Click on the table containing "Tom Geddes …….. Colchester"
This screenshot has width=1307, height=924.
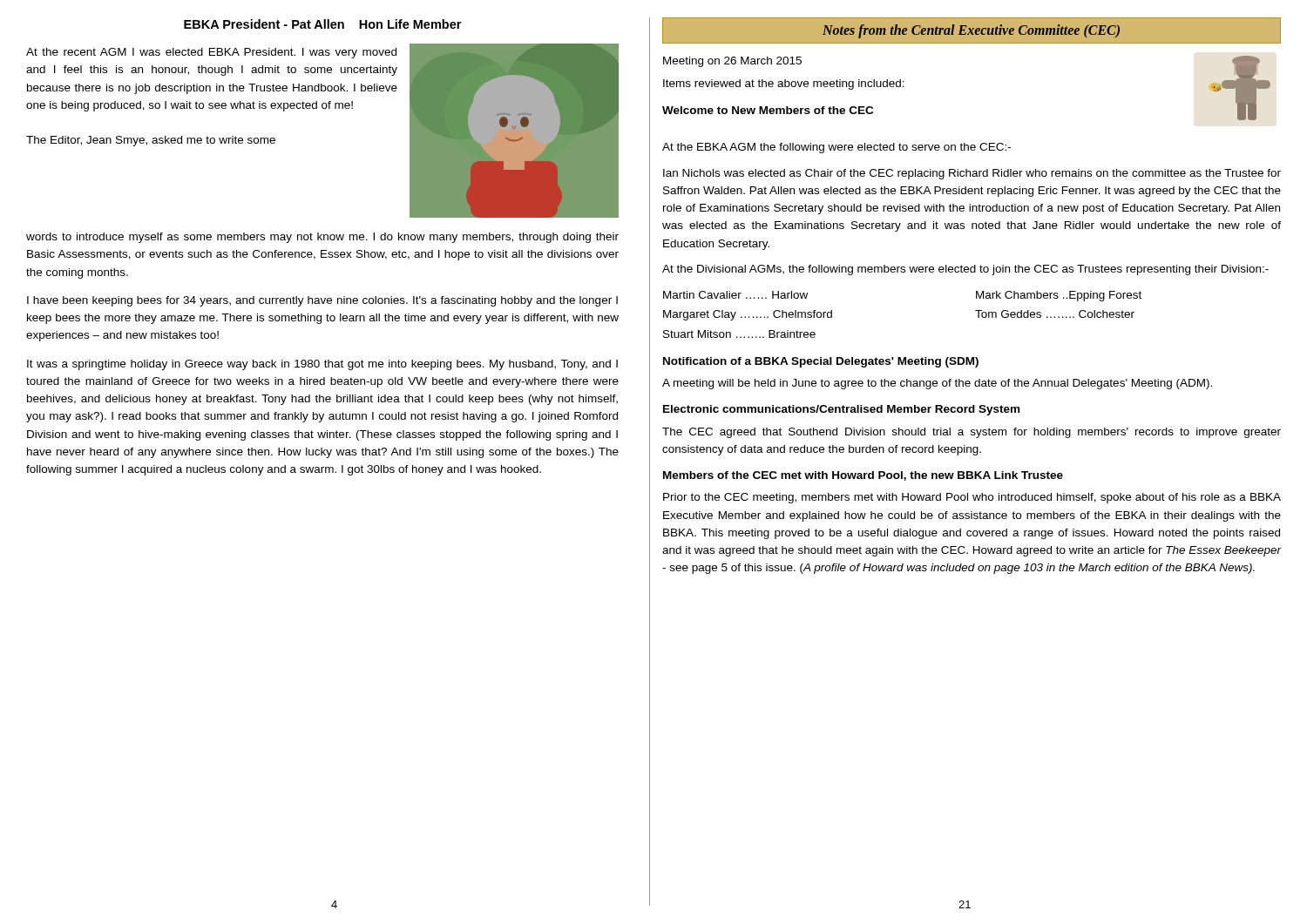tap(972, 315)
